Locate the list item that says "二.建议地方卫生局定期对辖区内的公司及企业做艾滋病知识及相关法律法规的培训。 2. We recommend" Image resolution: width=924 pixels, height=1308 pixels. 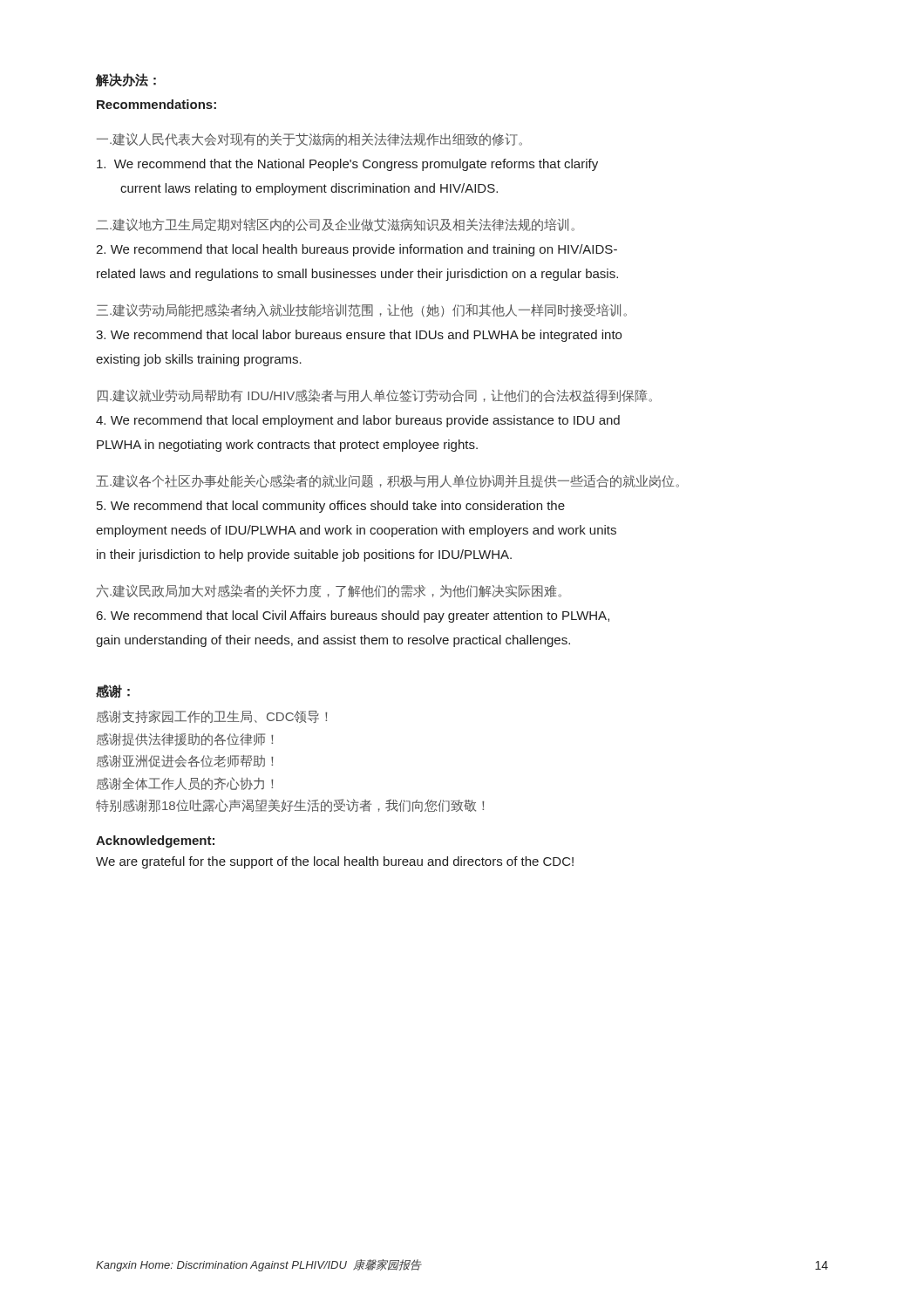click(462, 249)
